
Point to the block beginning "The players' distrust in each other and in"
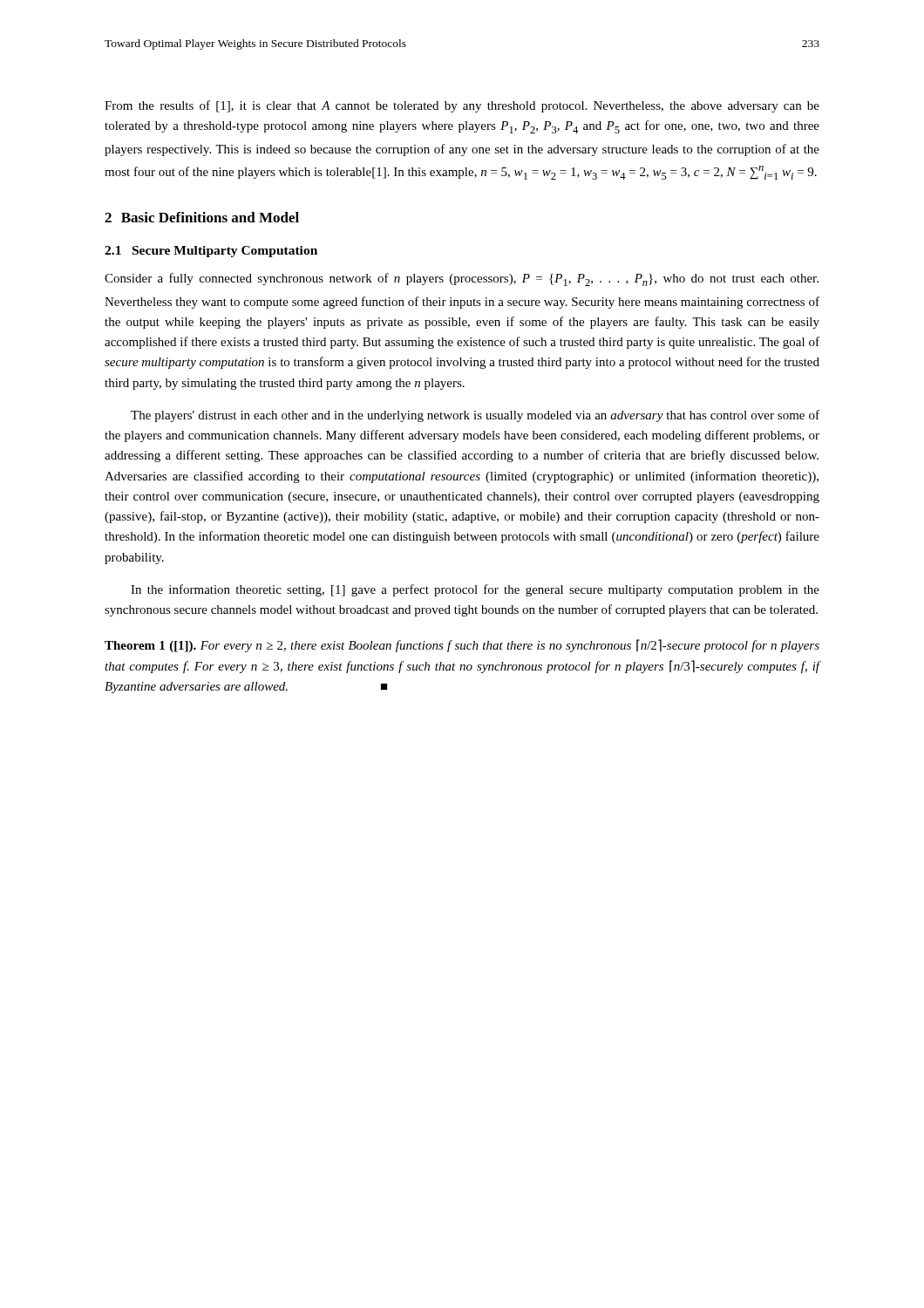tap(462, 486)
